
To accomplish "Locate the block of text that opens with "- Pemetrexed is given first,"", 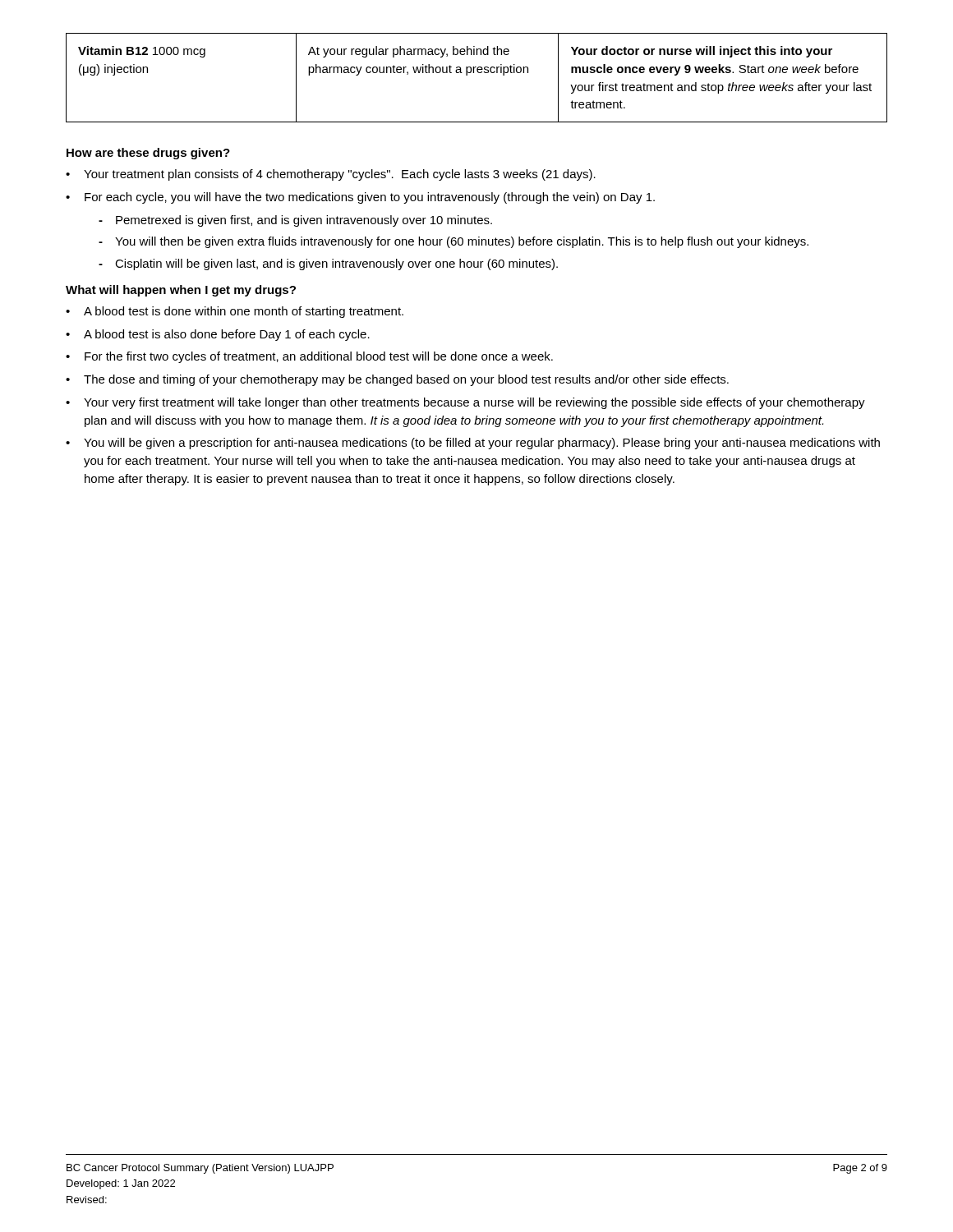I will click(x=493, y=220).
